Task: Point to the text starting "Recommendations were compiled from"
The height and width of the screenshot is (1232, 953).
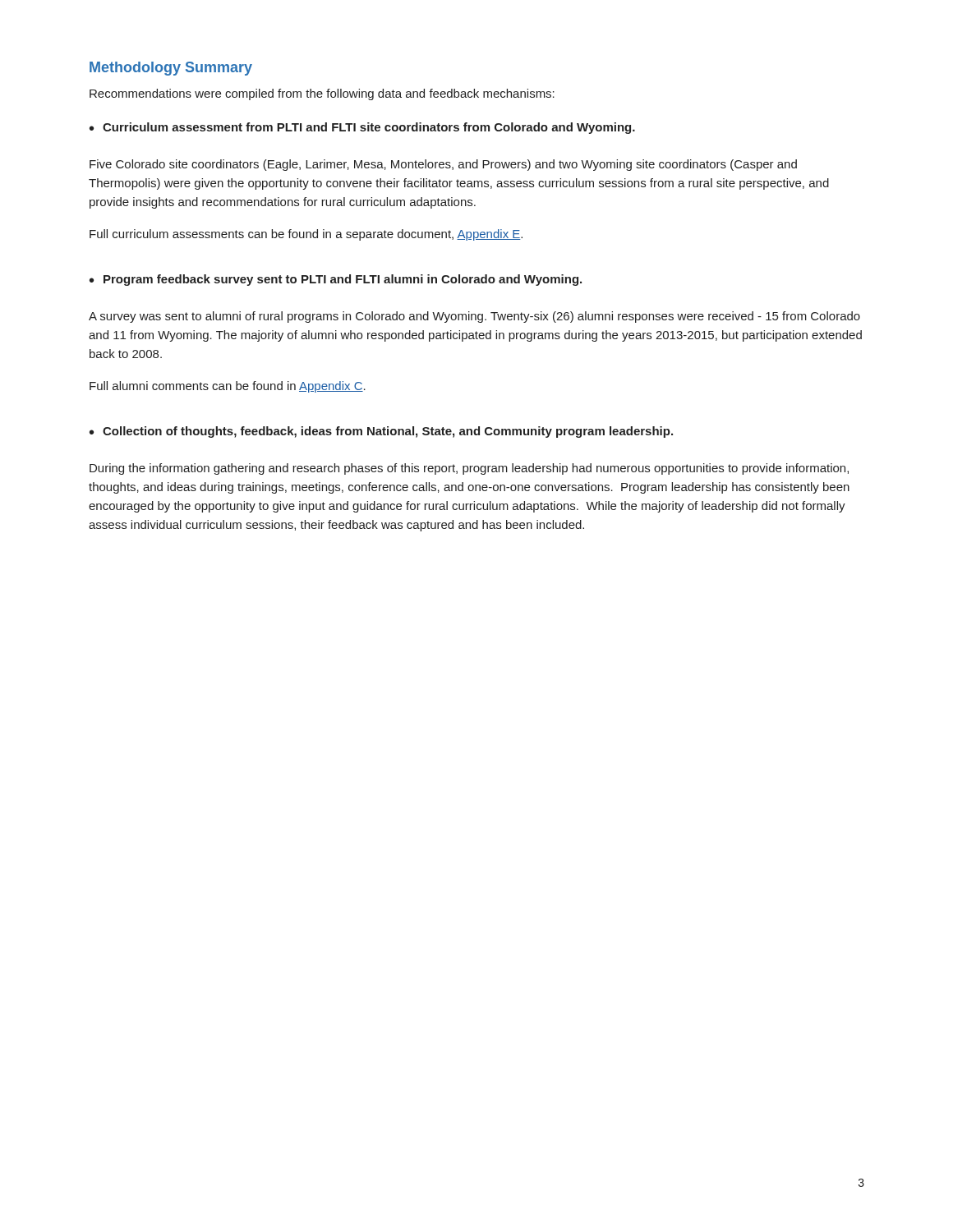Action: click(x=322, y=93)
